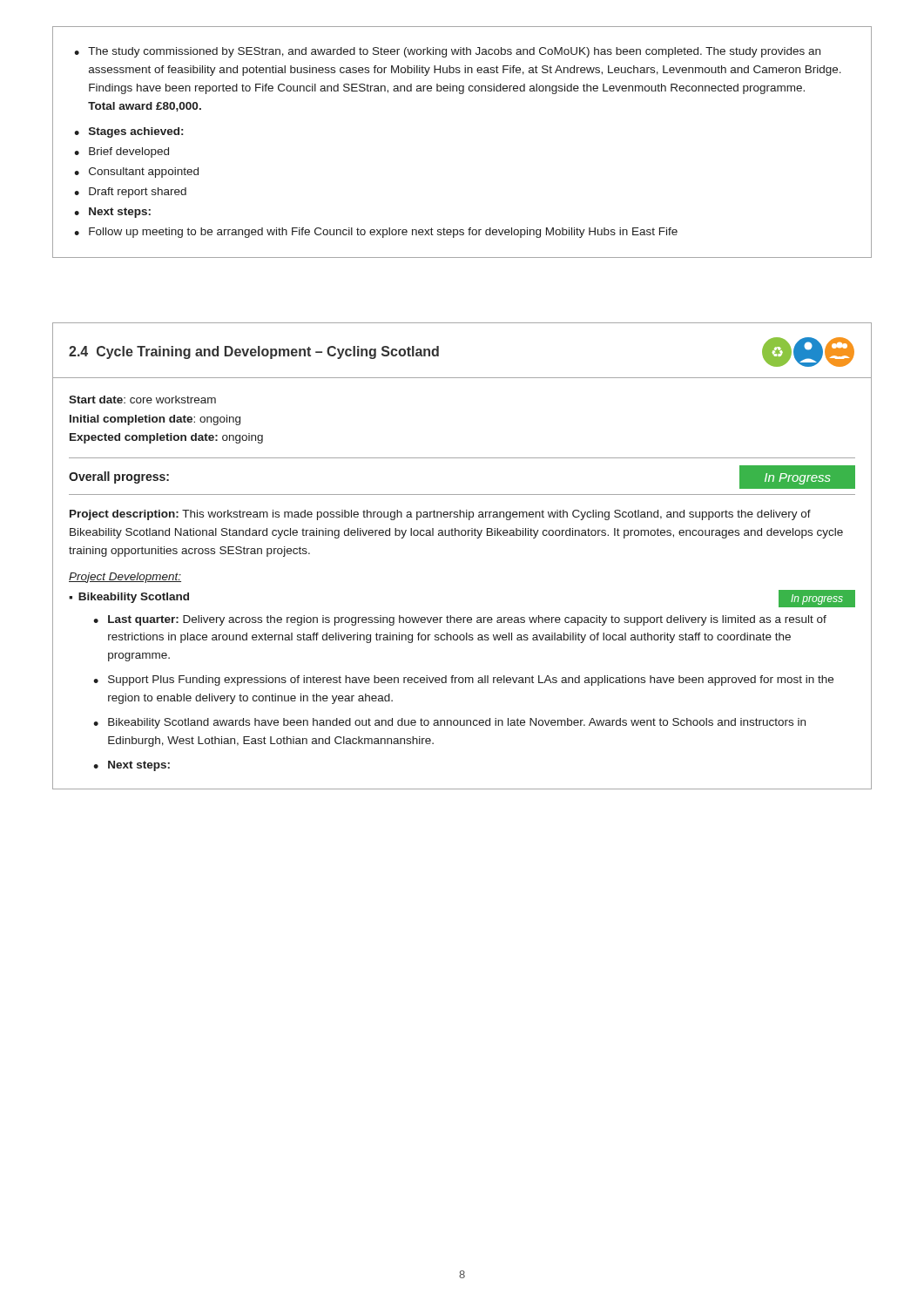The width and height of the screenshot is (924, 1307).
Task: Click the passage that begins "Project description: This"
Action: pos(456,532)
